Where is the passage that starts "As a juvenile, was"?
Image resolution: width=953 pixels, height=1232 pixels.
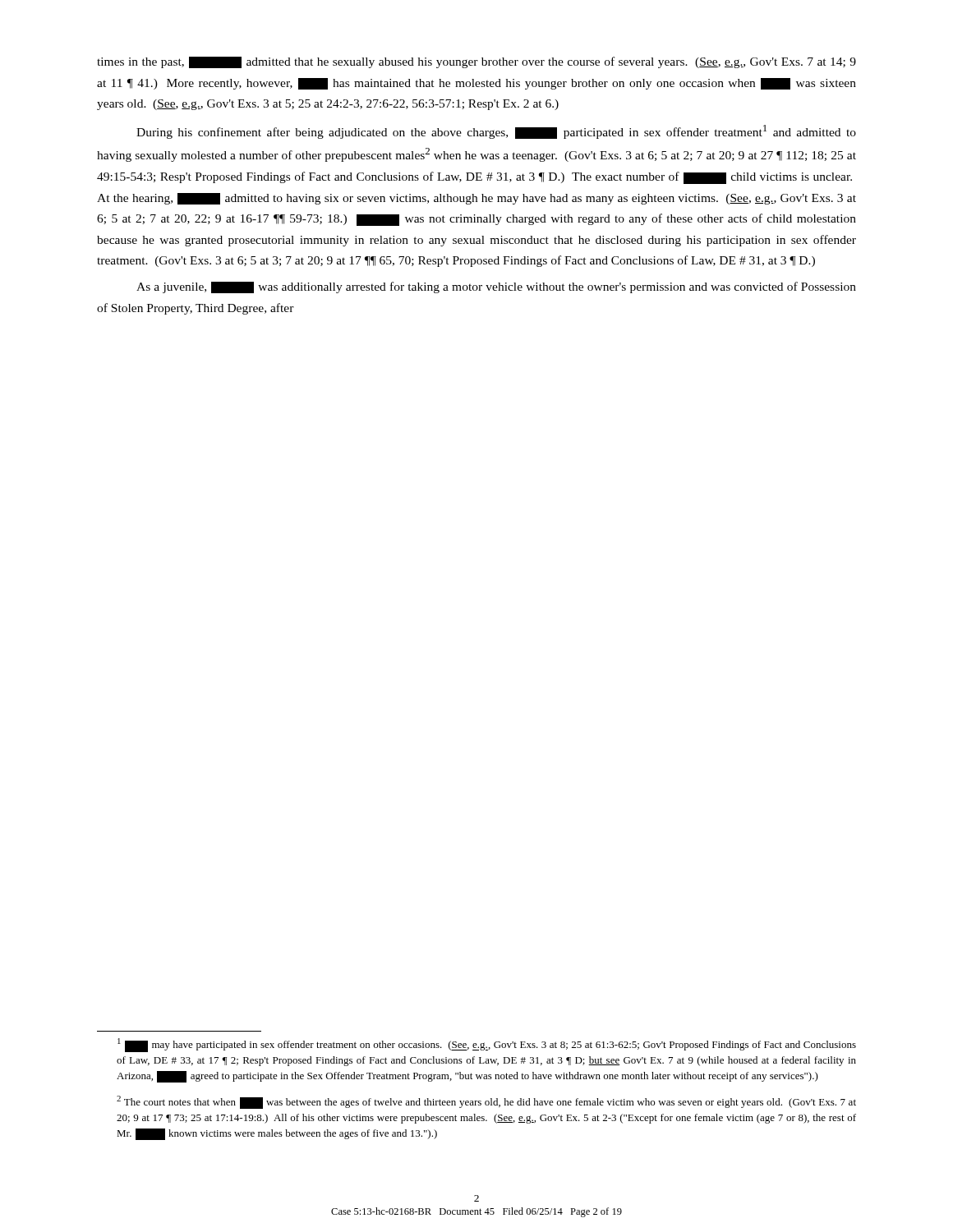click(476, 297)
